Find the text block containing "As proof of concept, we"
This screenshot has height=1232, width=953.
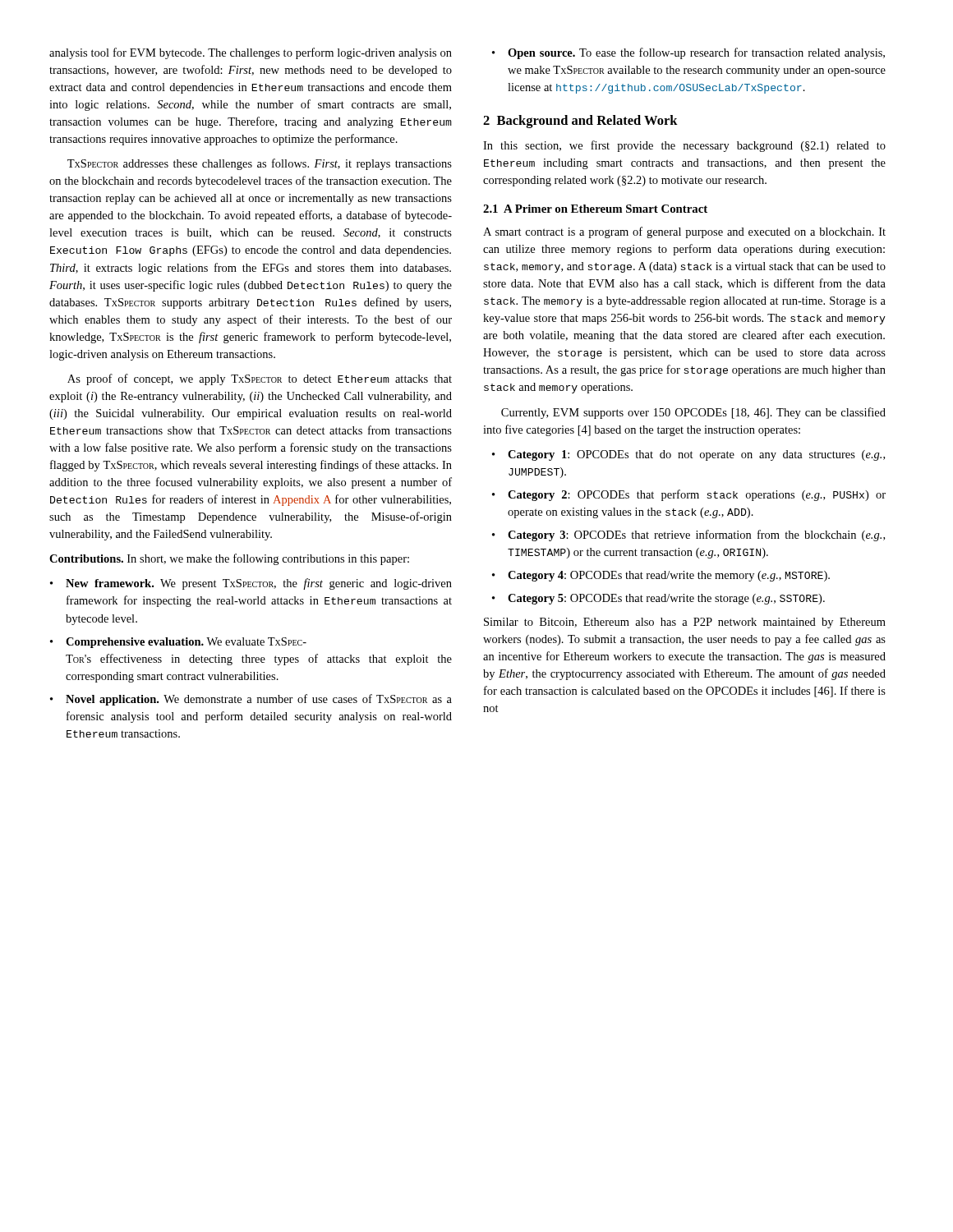click(251, 457)
